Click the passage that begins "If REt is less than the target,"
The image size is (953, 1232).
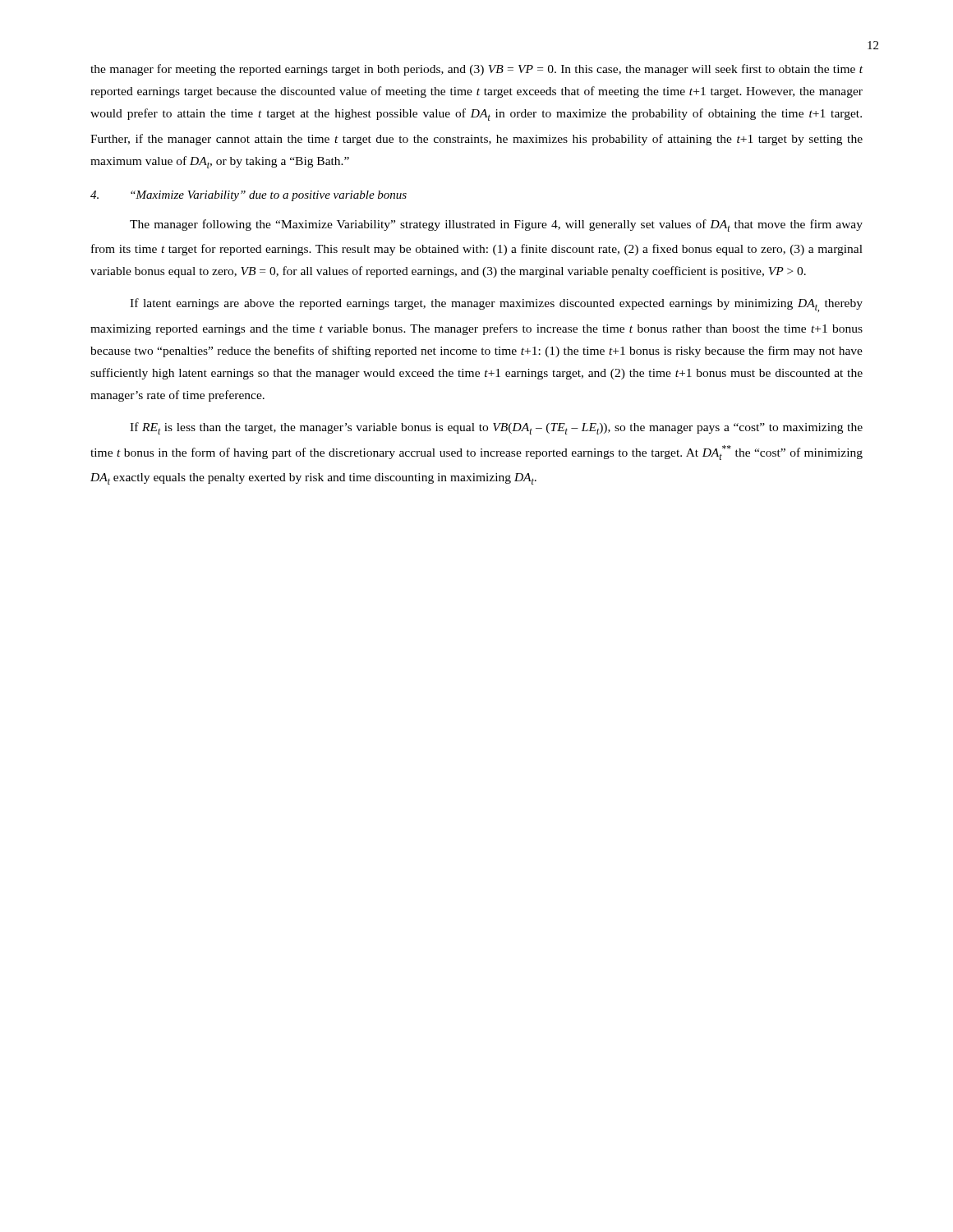click(476, 454)
